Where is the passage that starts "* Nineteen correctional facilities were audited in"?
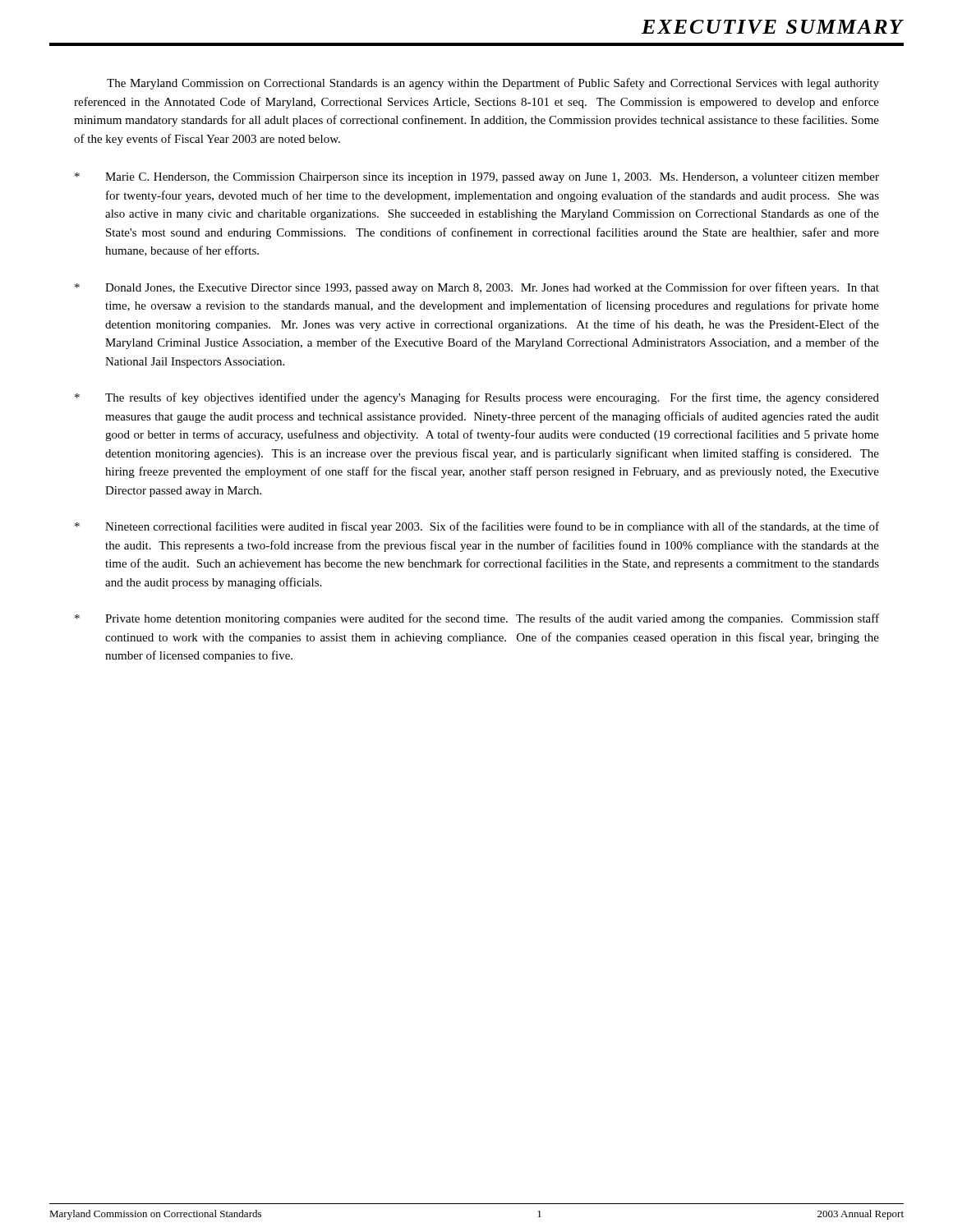 476,554
